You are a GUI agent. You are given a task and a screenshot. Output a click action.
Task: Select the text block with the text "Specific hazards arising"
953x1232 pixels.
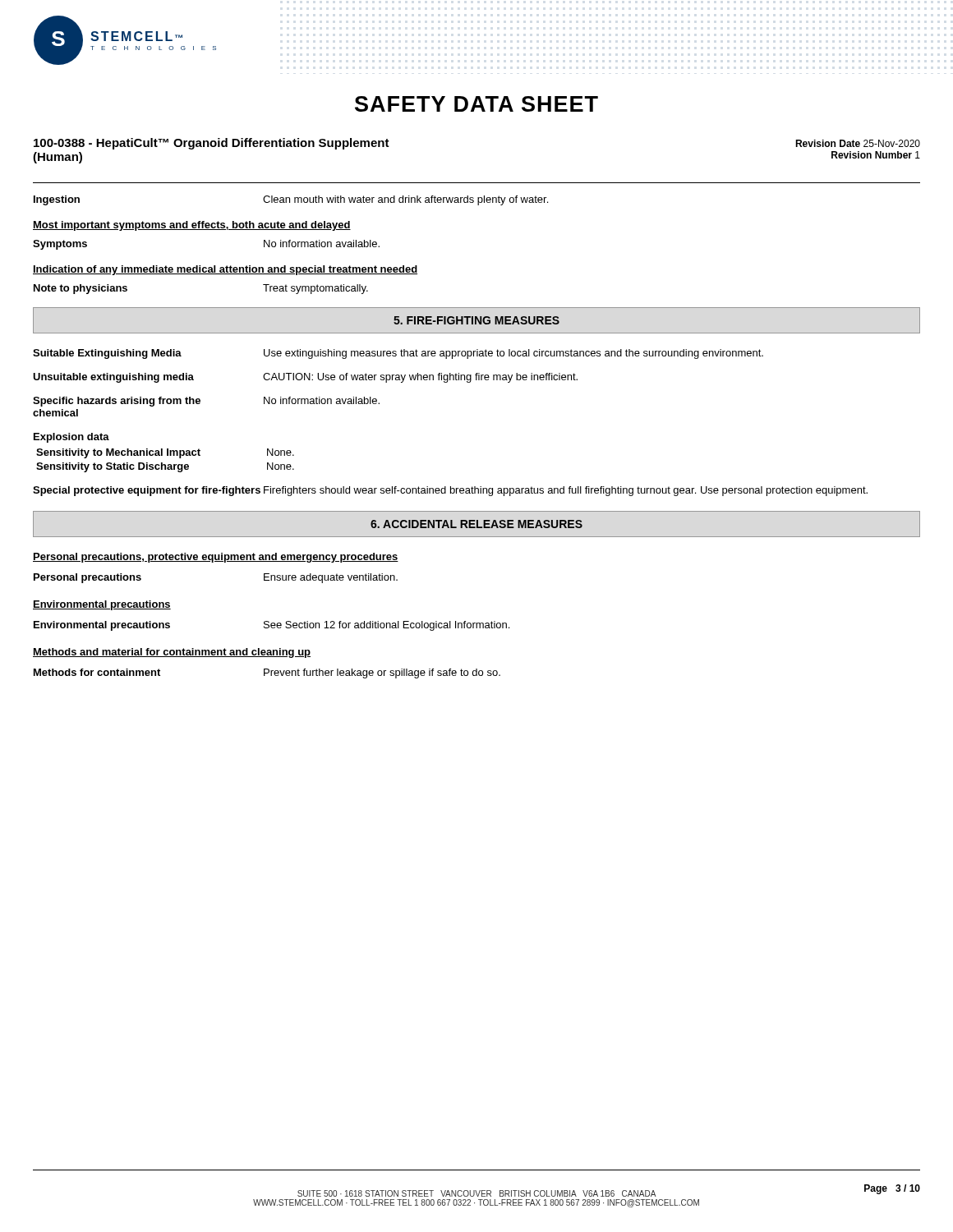click(114, 401)
